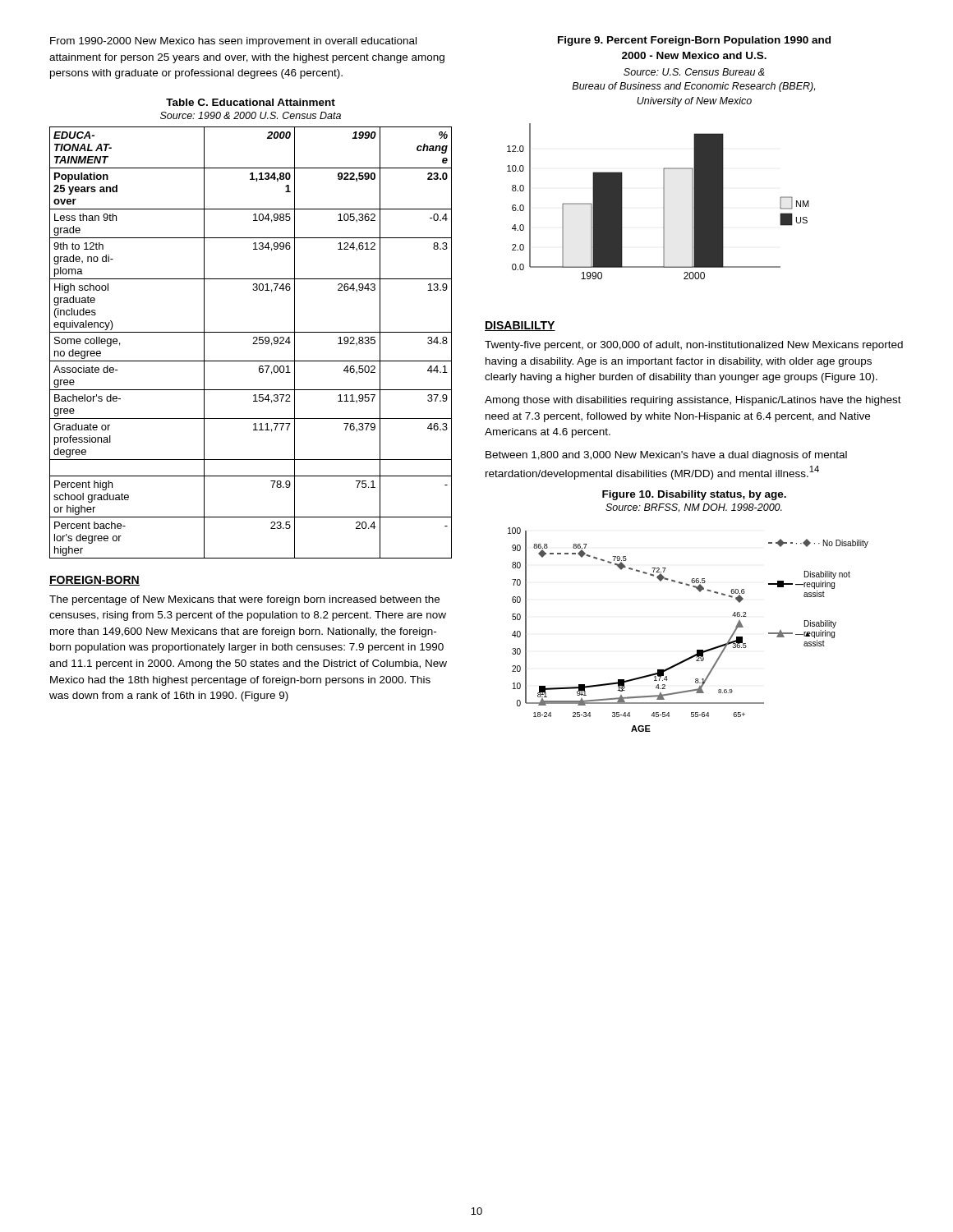Locate the text block that says "Between 1,800 and 3,000 New Mexican's have"
This screenshot has height=1232, width=953.
[x=666, y=464]
